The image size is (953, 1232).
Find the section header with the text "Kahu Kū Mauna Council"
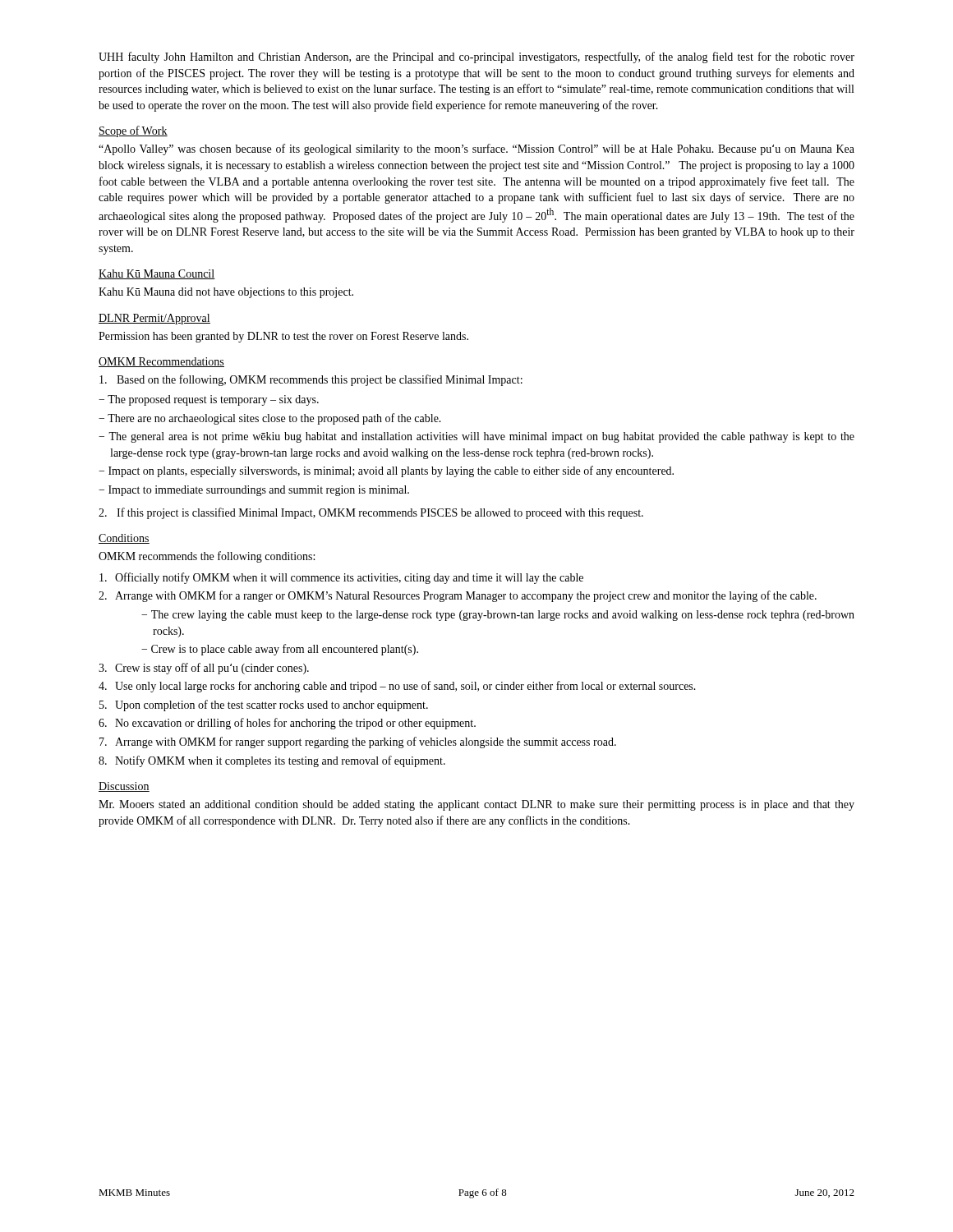pos(157,274)
